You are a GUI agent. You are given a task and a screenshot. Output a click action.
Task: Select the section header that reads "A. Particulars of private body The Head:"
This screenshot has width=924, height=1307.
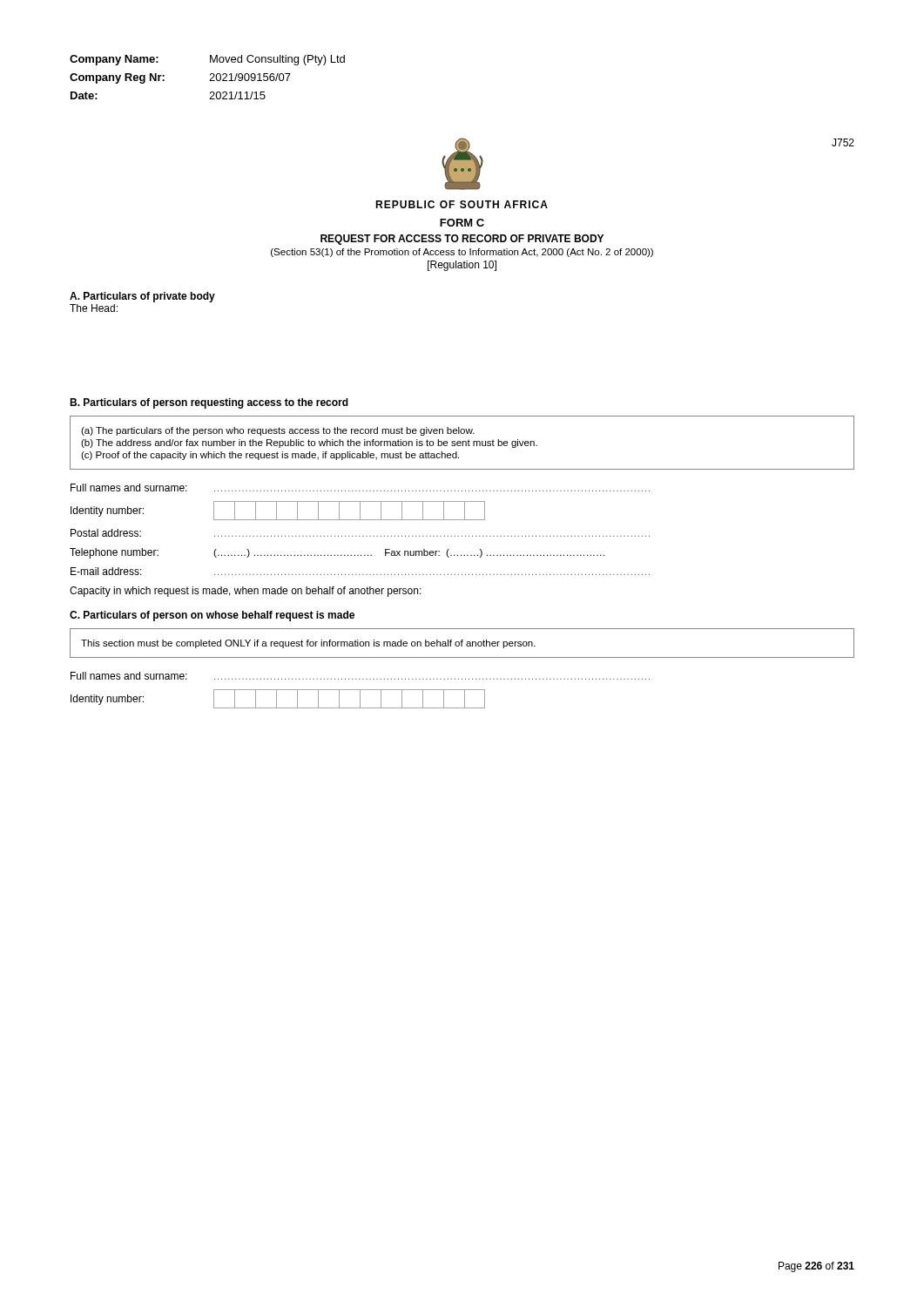point(142,302)
